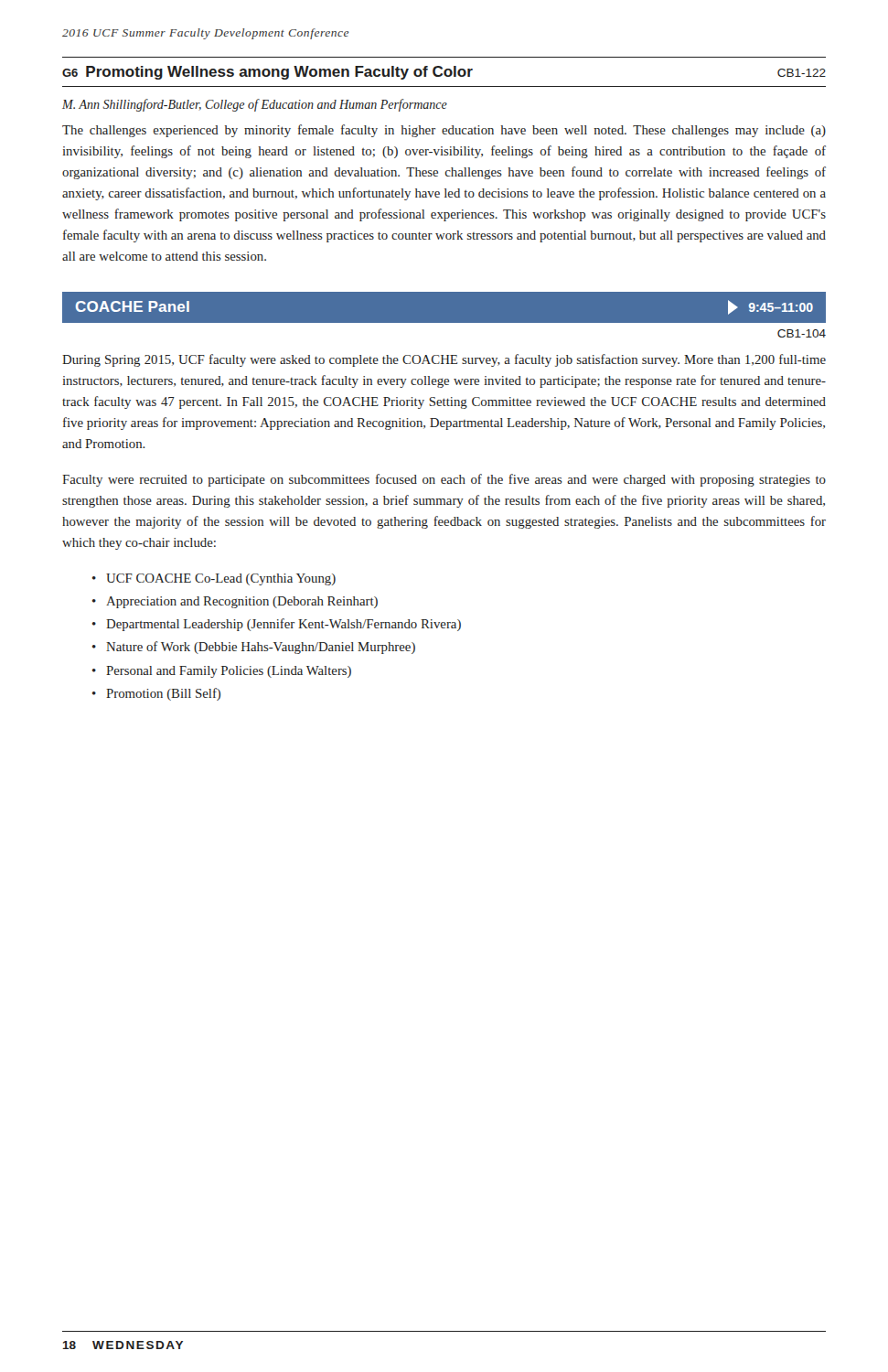Select the list item with the text "Promotion (Bill Self)"

pos(164,693)
